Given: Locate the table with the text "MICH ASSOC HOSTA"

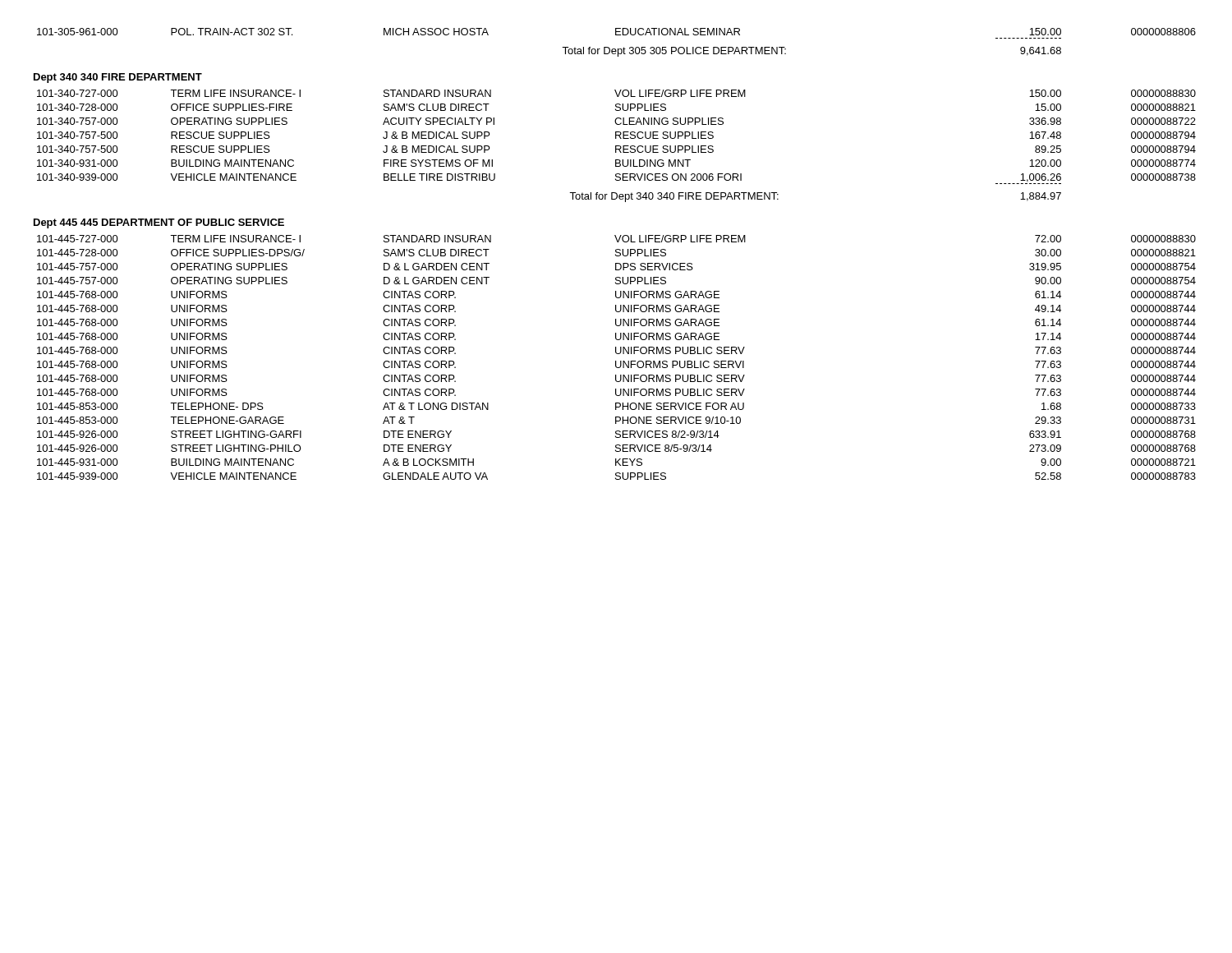Looking at the screenshot, I should click(616, 41).
